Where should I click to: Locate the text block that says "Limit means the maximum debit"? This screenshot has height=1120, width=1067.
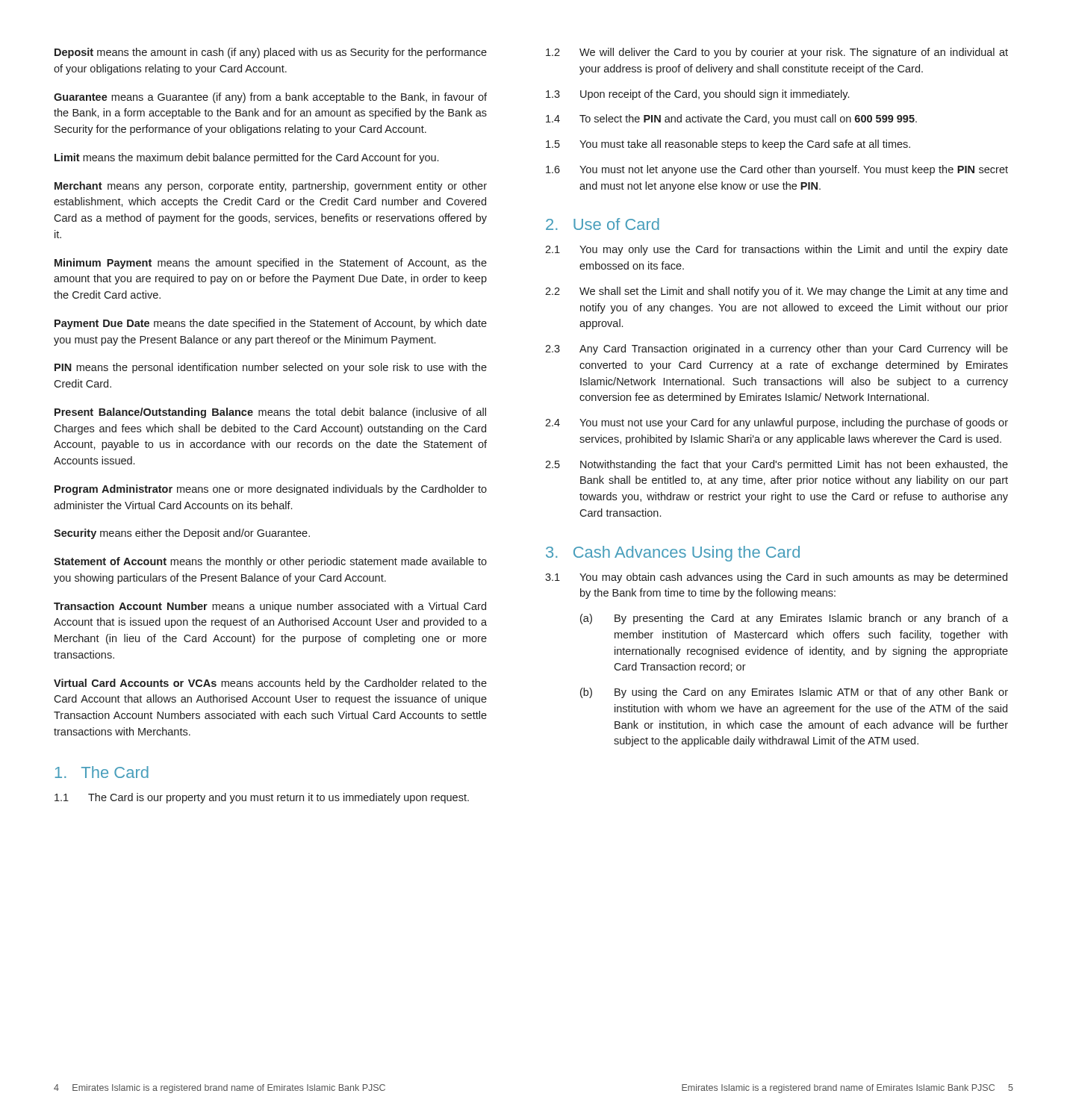coord(247,157)
